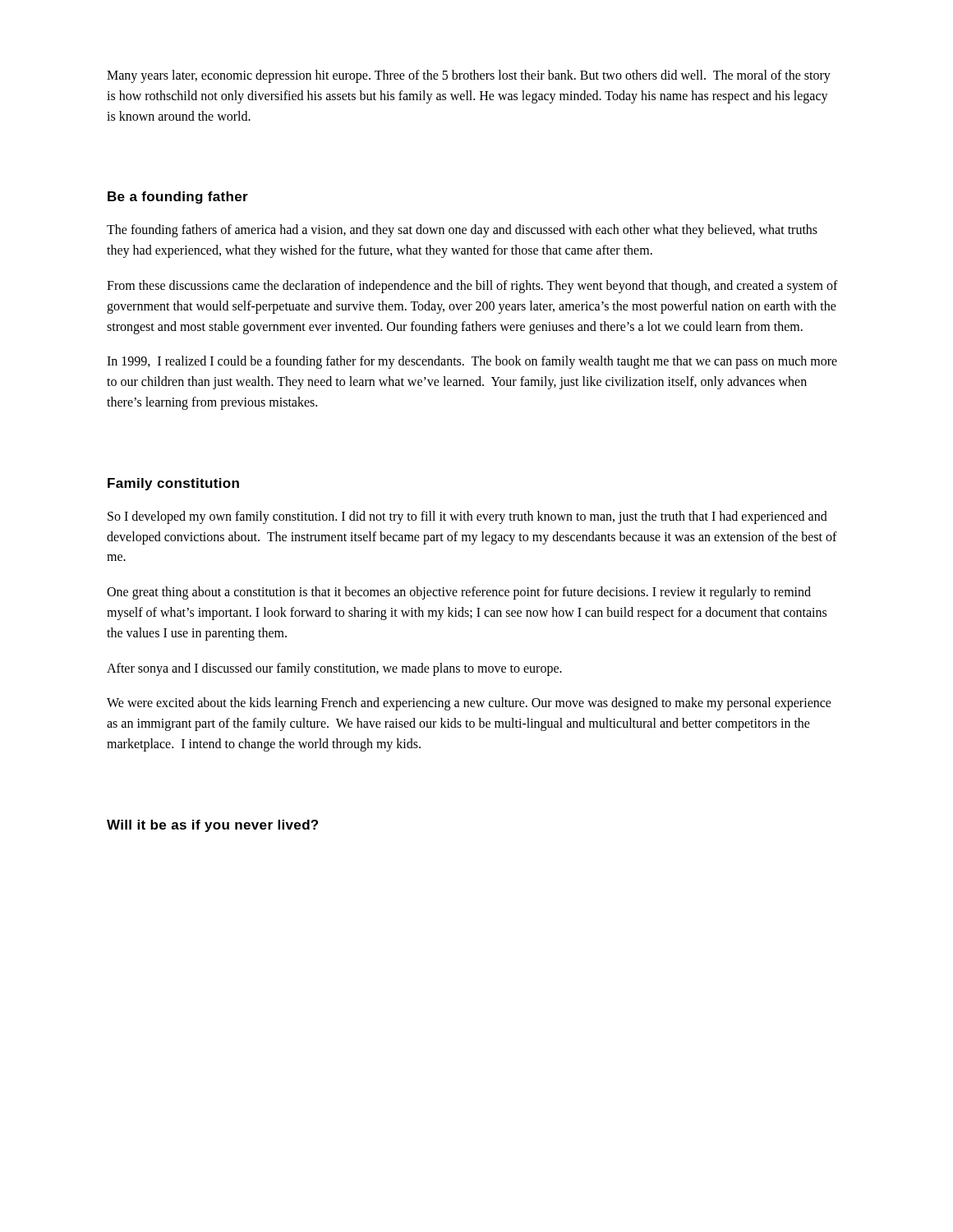
Task: Click the passage that begins "So I developed my own family"
Action: pos(472,537)
